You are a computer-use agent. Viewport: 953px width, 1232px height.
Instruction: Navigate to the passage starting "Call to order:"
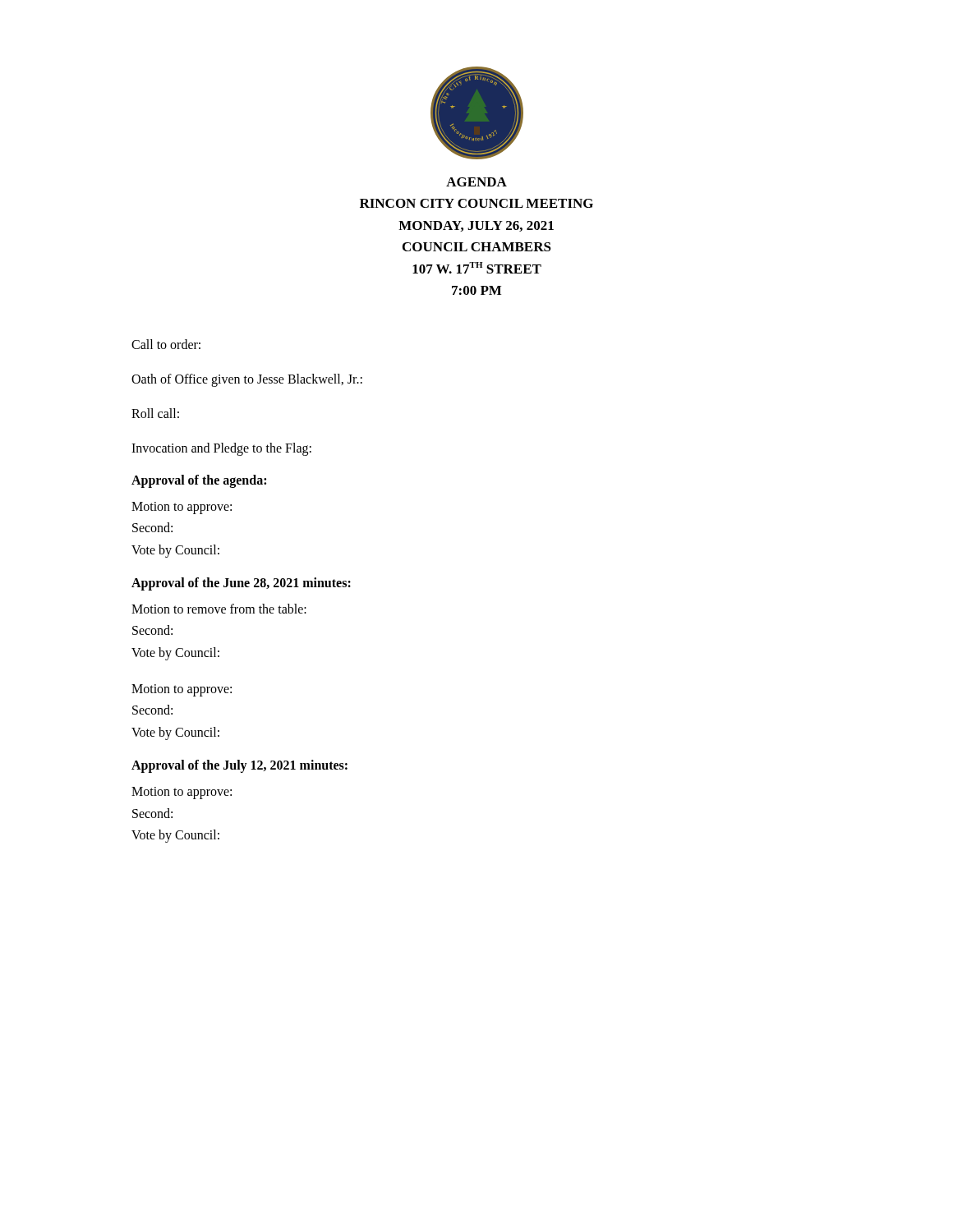(x=166, y=344)
